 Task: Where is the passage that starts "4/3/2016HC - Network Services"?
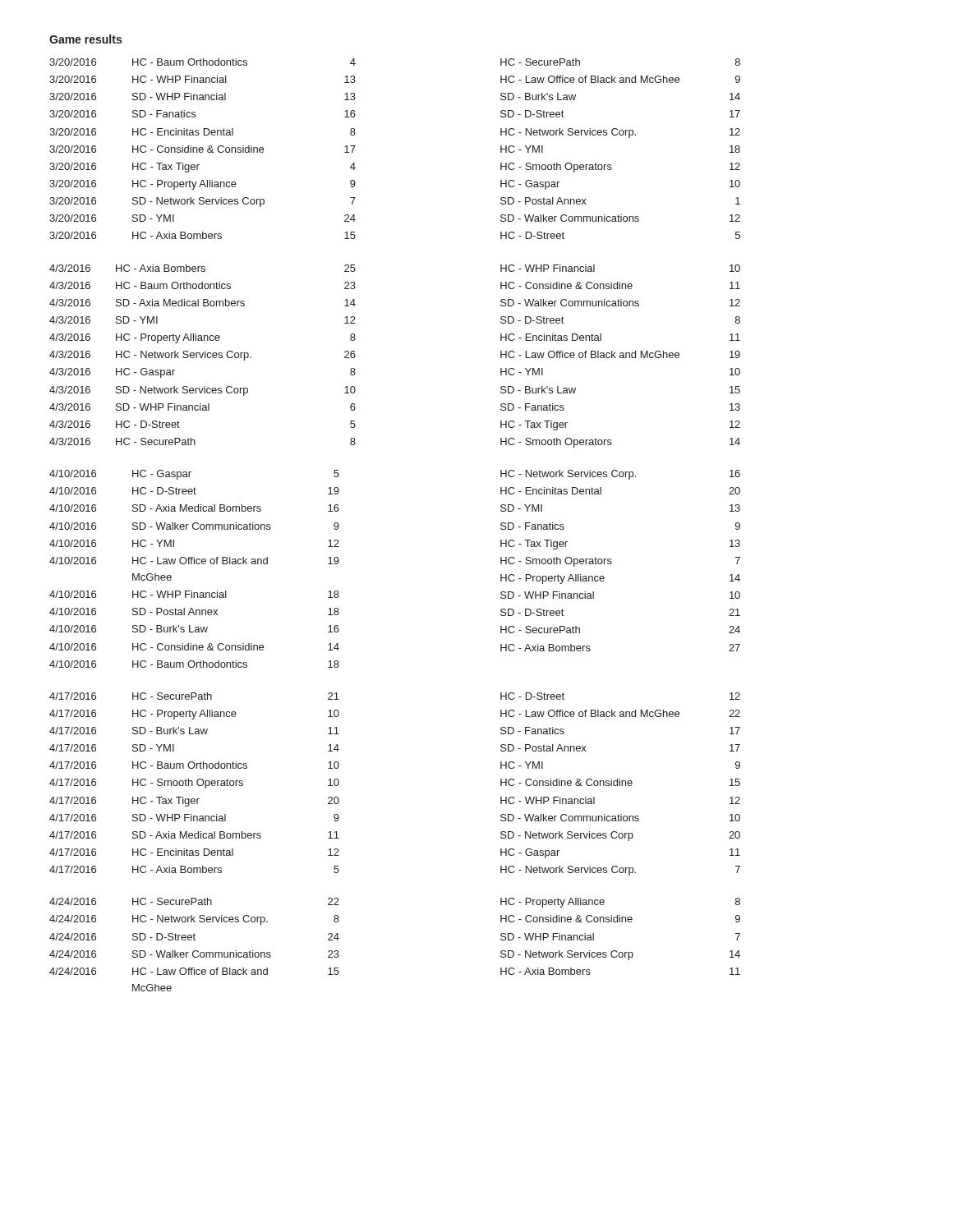210,355
